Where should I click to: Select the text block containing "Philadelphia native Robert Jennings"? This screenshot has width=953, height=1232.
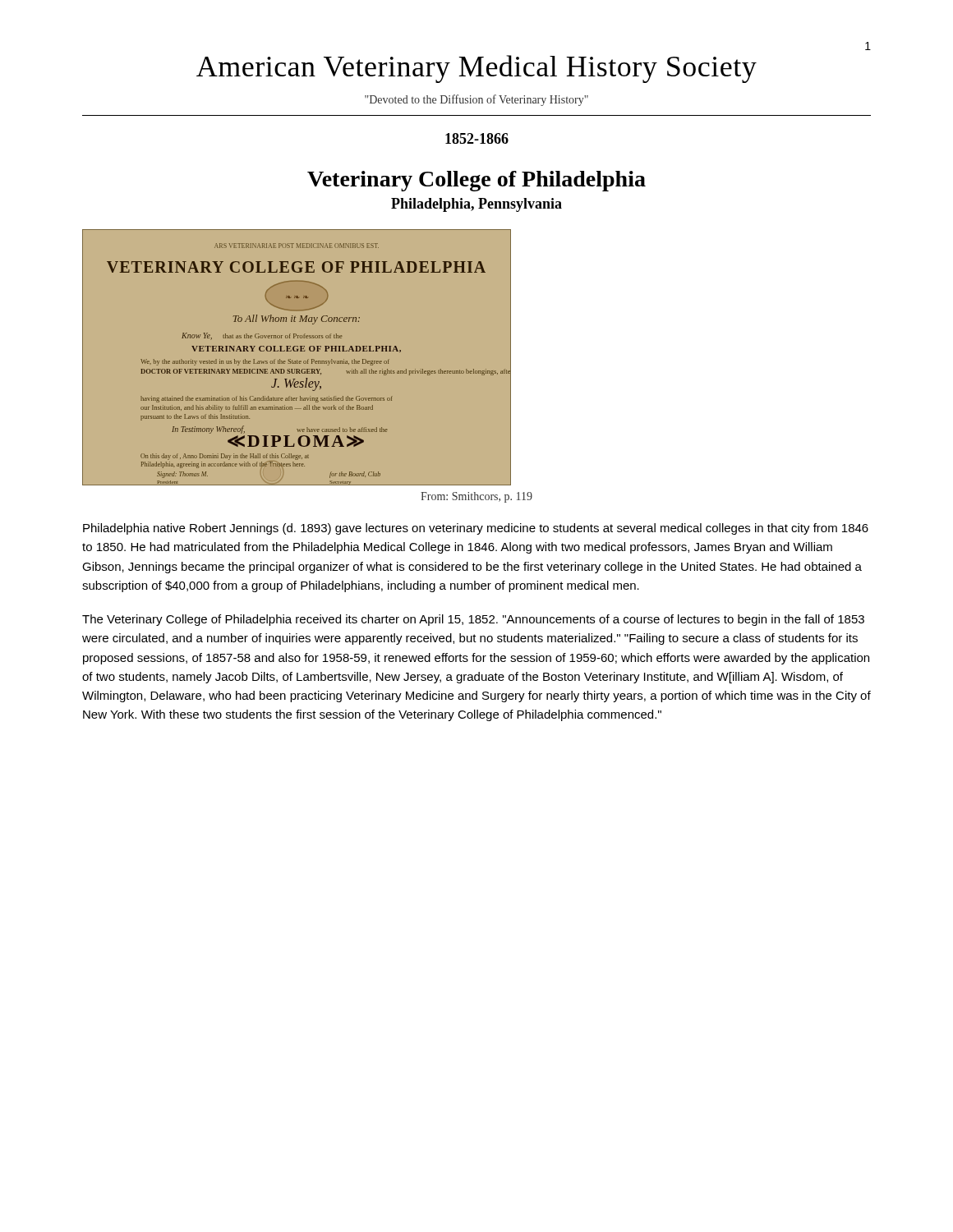point(476,556)
